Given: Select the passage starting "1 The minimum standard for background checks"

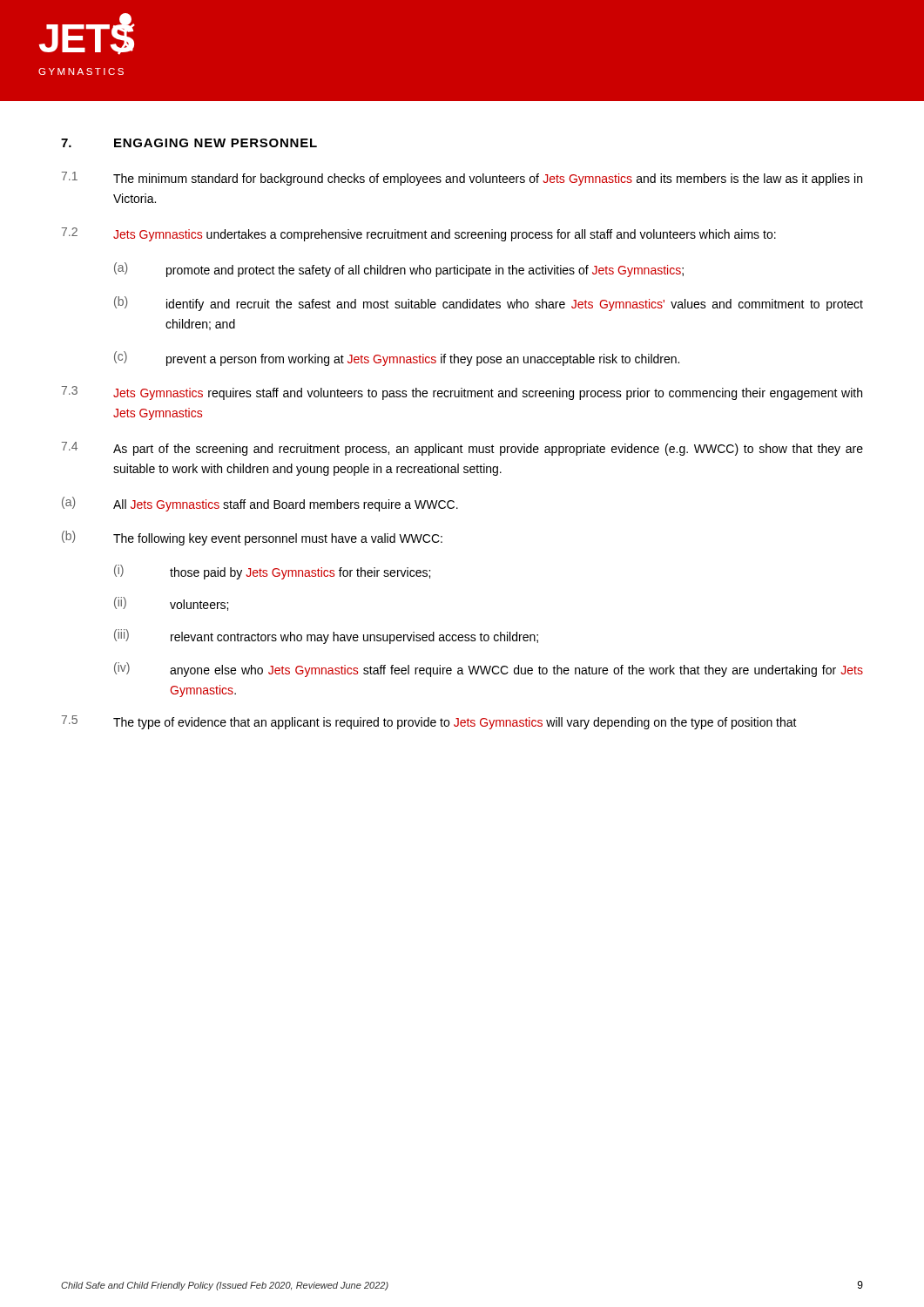Looking at the screenshot, I should click(x=462, y=189).
